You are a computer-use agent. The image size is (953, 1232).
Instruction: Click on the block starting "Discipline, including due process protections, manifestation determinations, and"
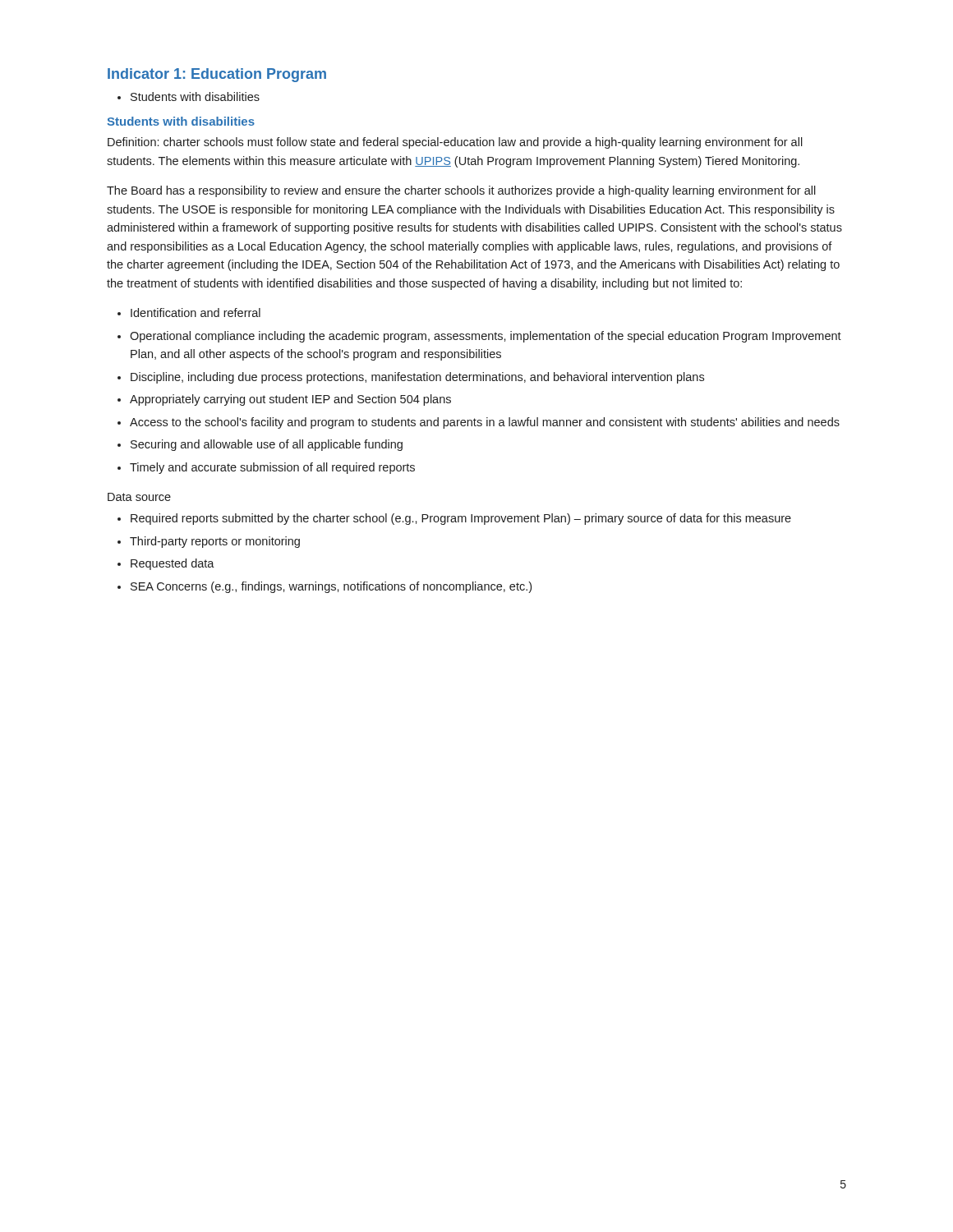click(417, 377)
